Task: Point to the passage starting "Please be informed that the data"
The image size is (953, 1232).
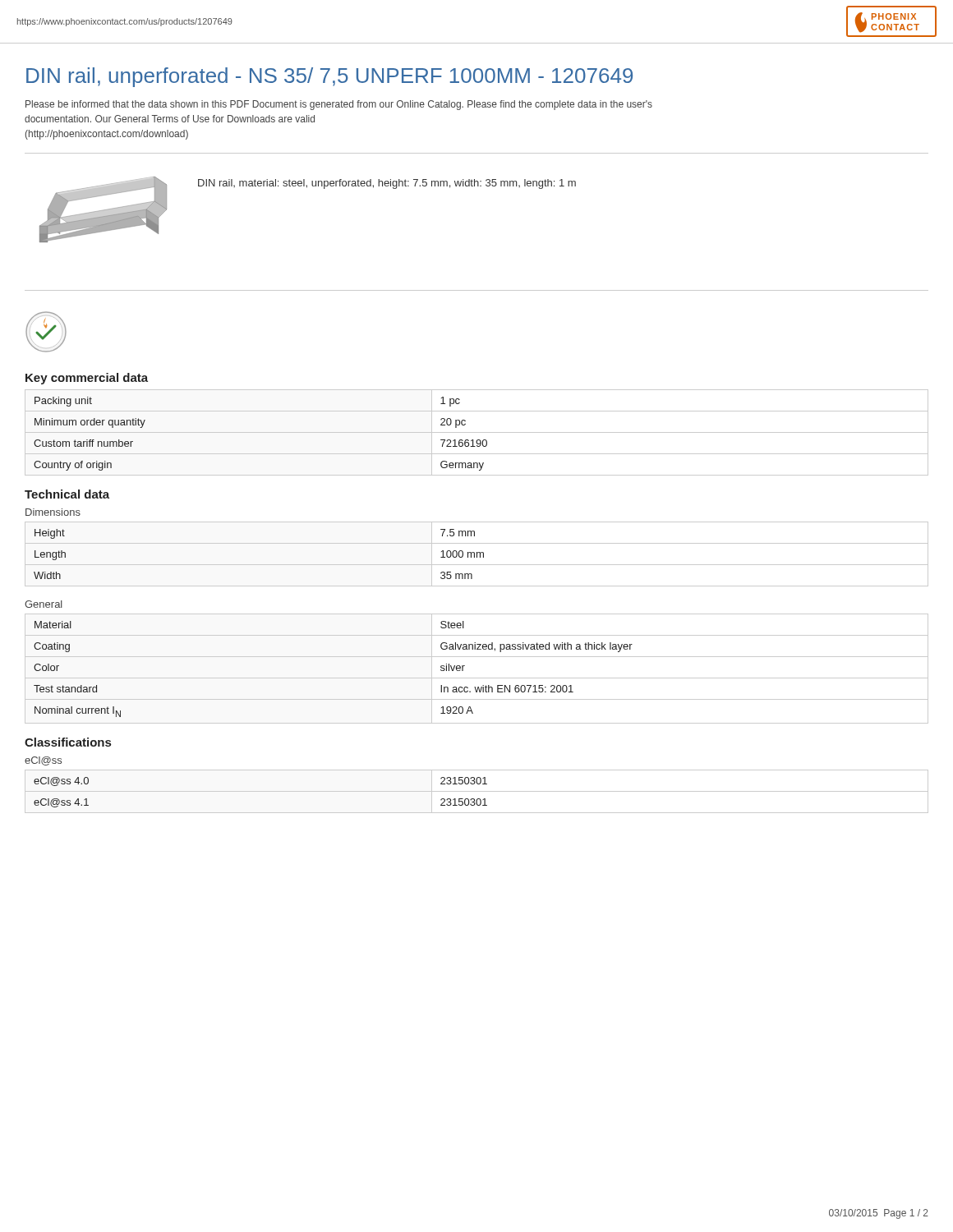Action: point(339,105)
